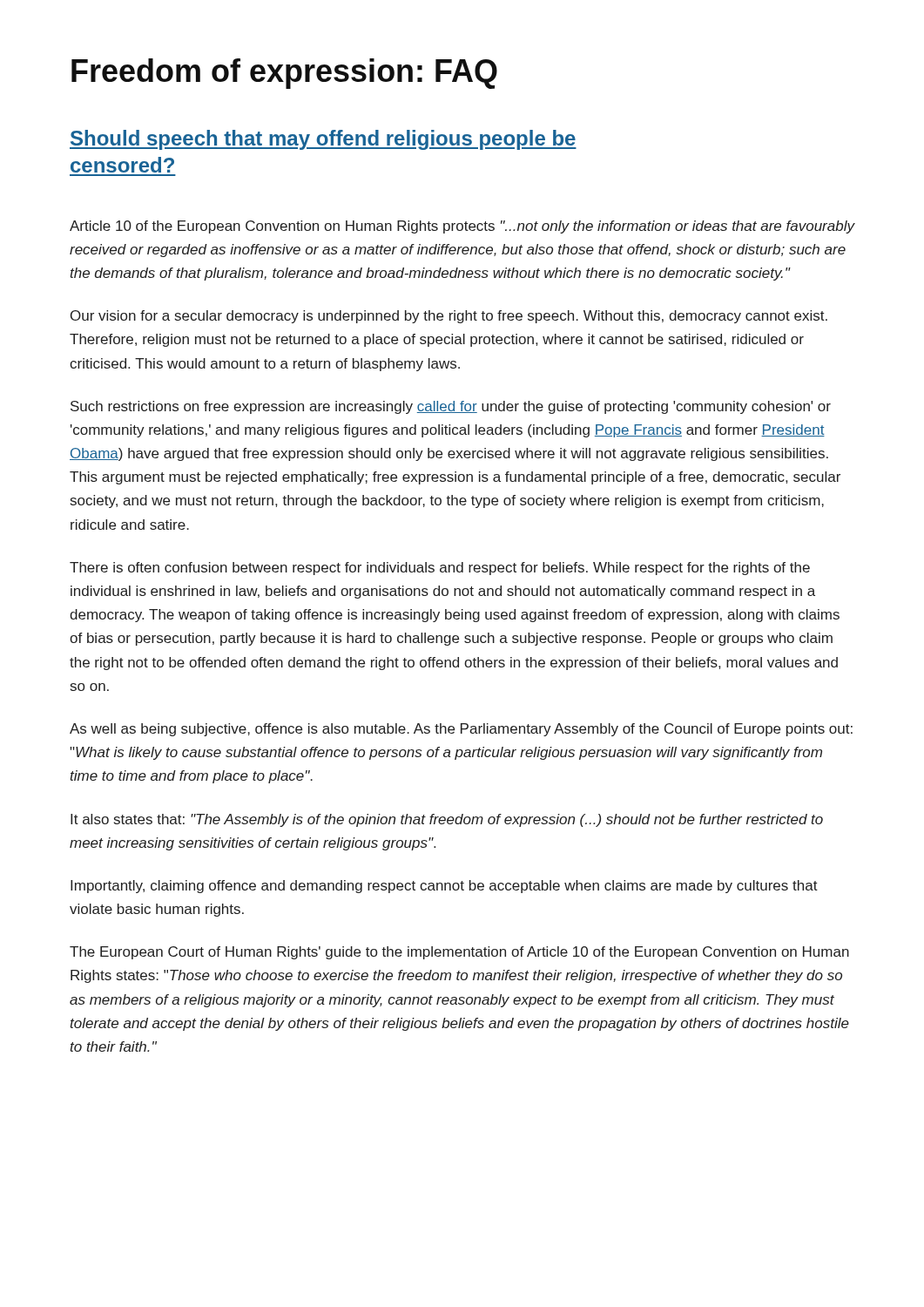Image resolution: width=924 pixels, height=1307 pixels.
Task: Point to "Should speech that may offend religious people becensored?"
Action: click(x=323, y=152)
